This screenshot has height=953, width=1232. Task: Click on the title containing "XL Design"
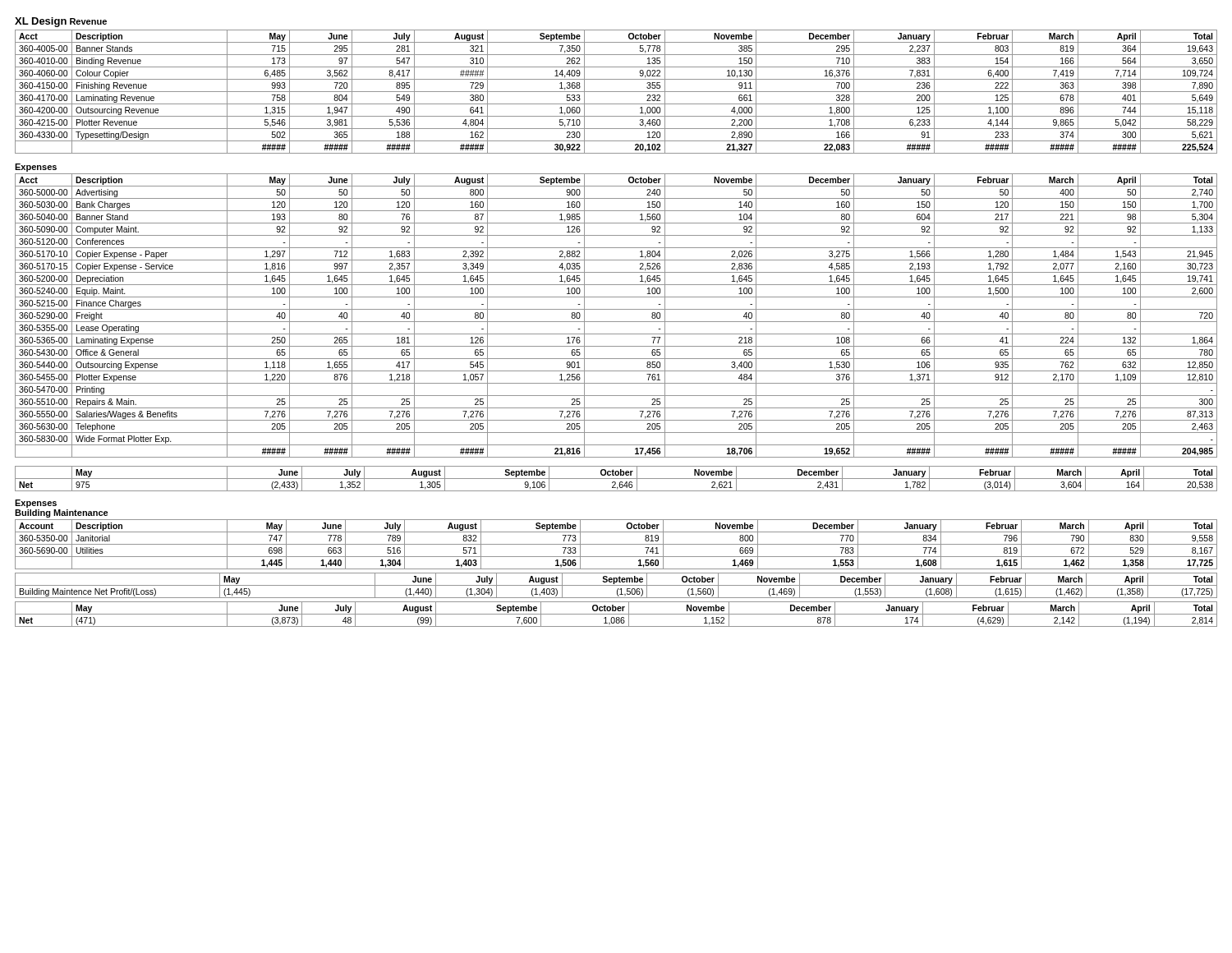[x=41, y=21]
